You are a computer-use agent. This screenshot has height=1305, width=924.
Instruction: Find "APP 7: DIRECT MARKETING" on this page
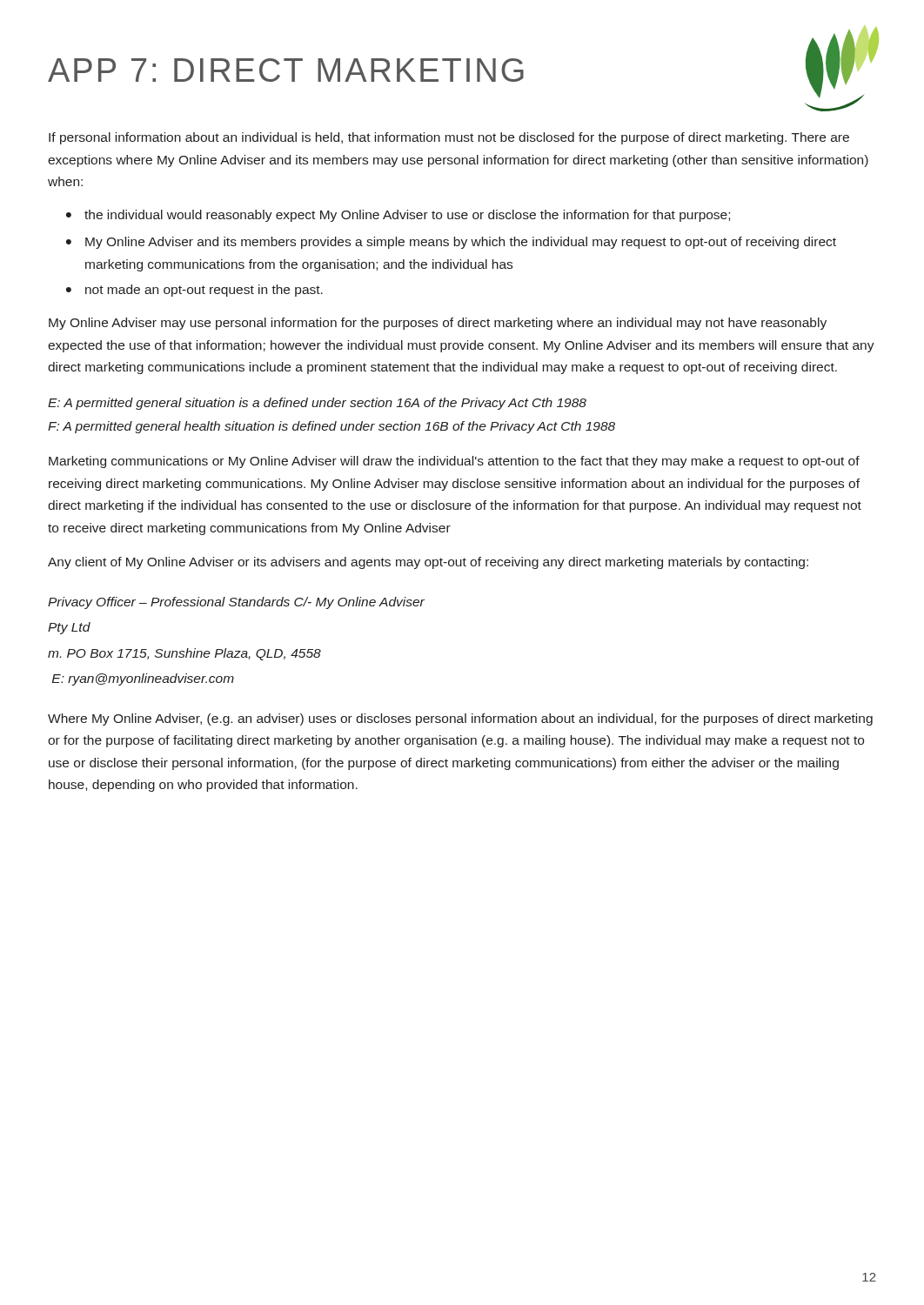point(408,71)
